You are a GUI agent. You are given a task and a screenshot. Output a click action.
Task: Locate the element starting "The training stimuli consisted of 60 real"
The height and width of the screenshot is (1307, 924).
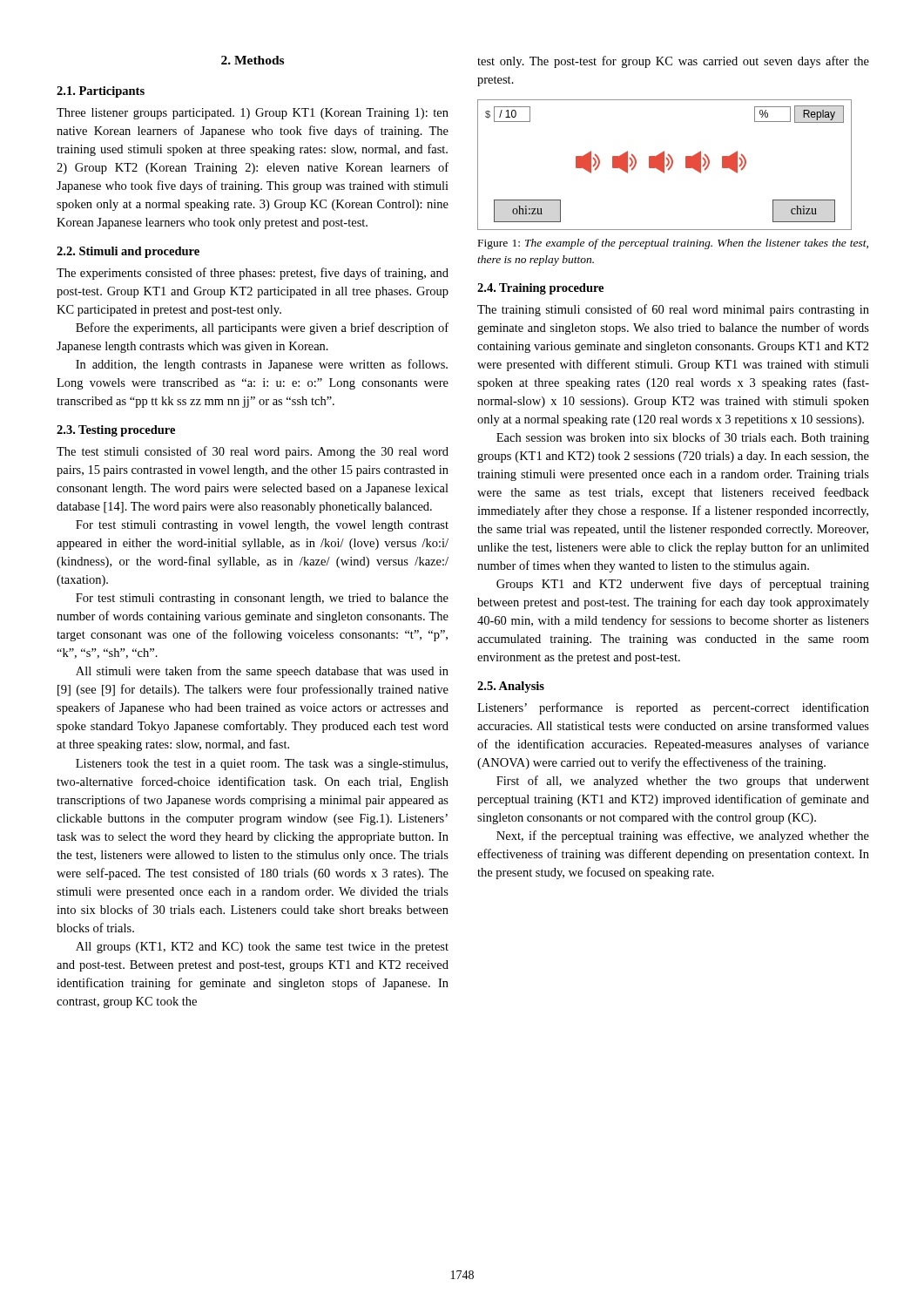(673, 484)
